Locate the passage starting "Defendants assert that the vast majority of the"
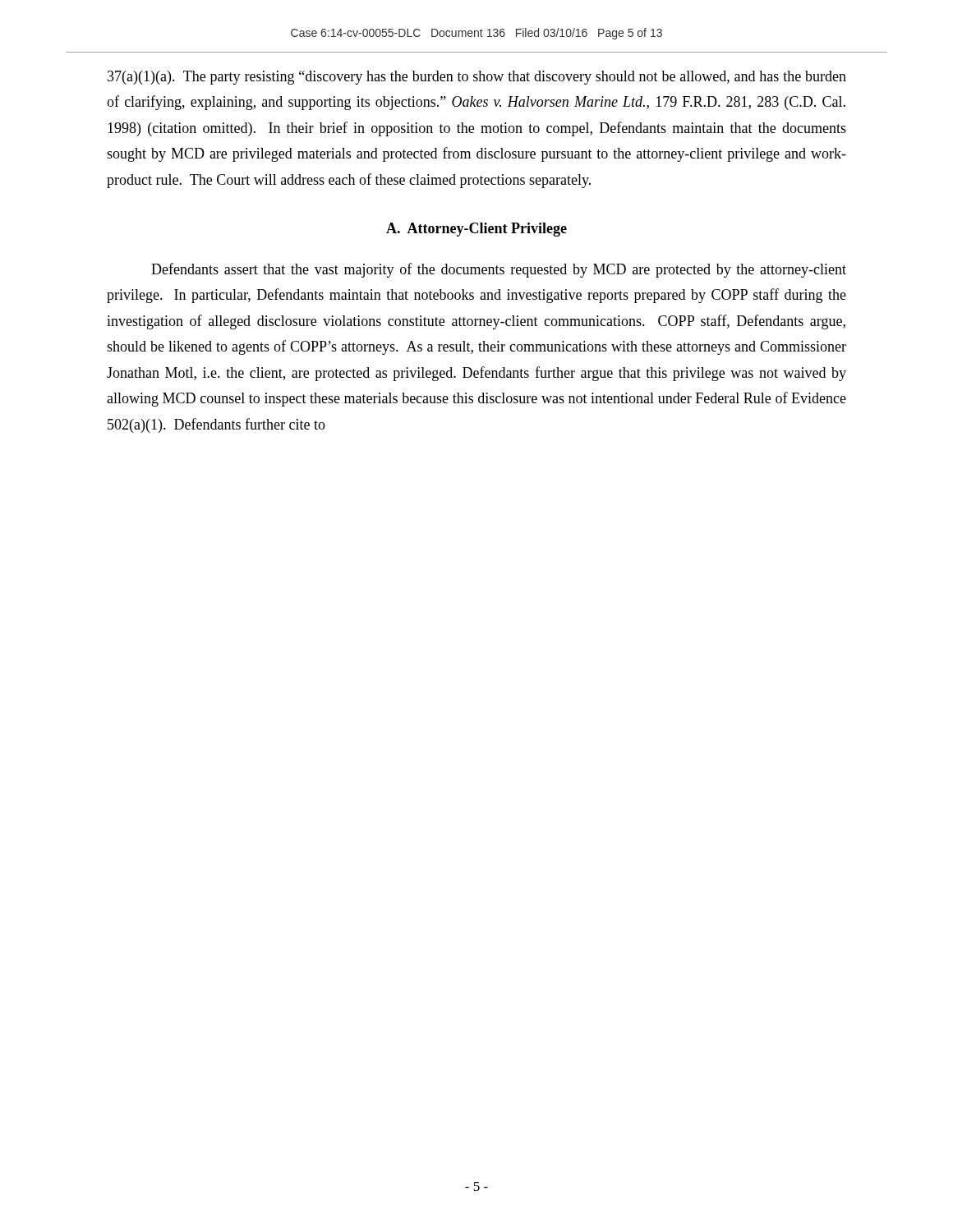953x1232 pixels. tap(476, 341)
